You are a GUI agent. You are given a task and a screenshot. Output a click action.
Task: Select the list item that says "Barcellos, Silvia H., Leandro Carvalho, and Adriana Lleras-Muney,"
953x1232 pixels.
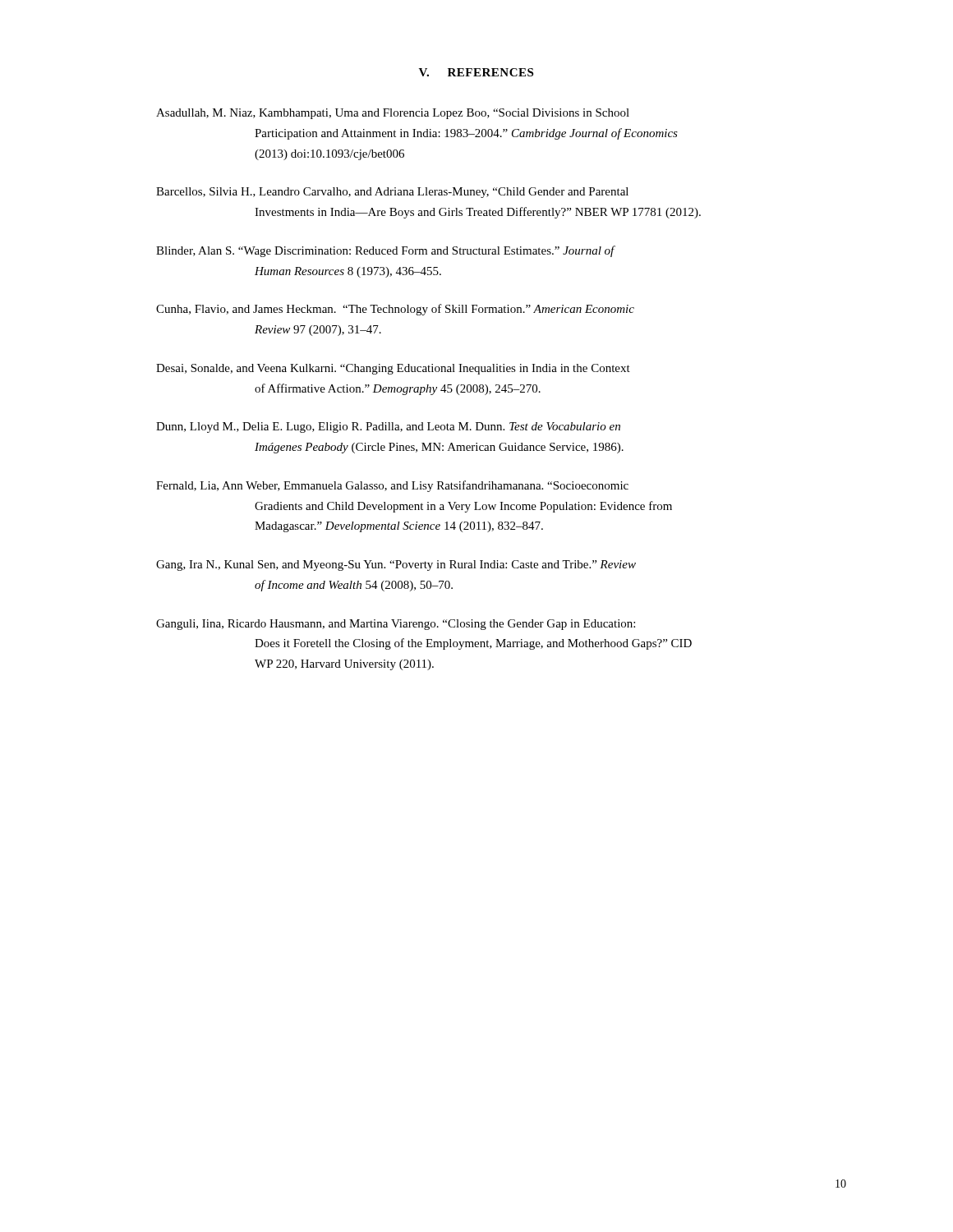501,204
